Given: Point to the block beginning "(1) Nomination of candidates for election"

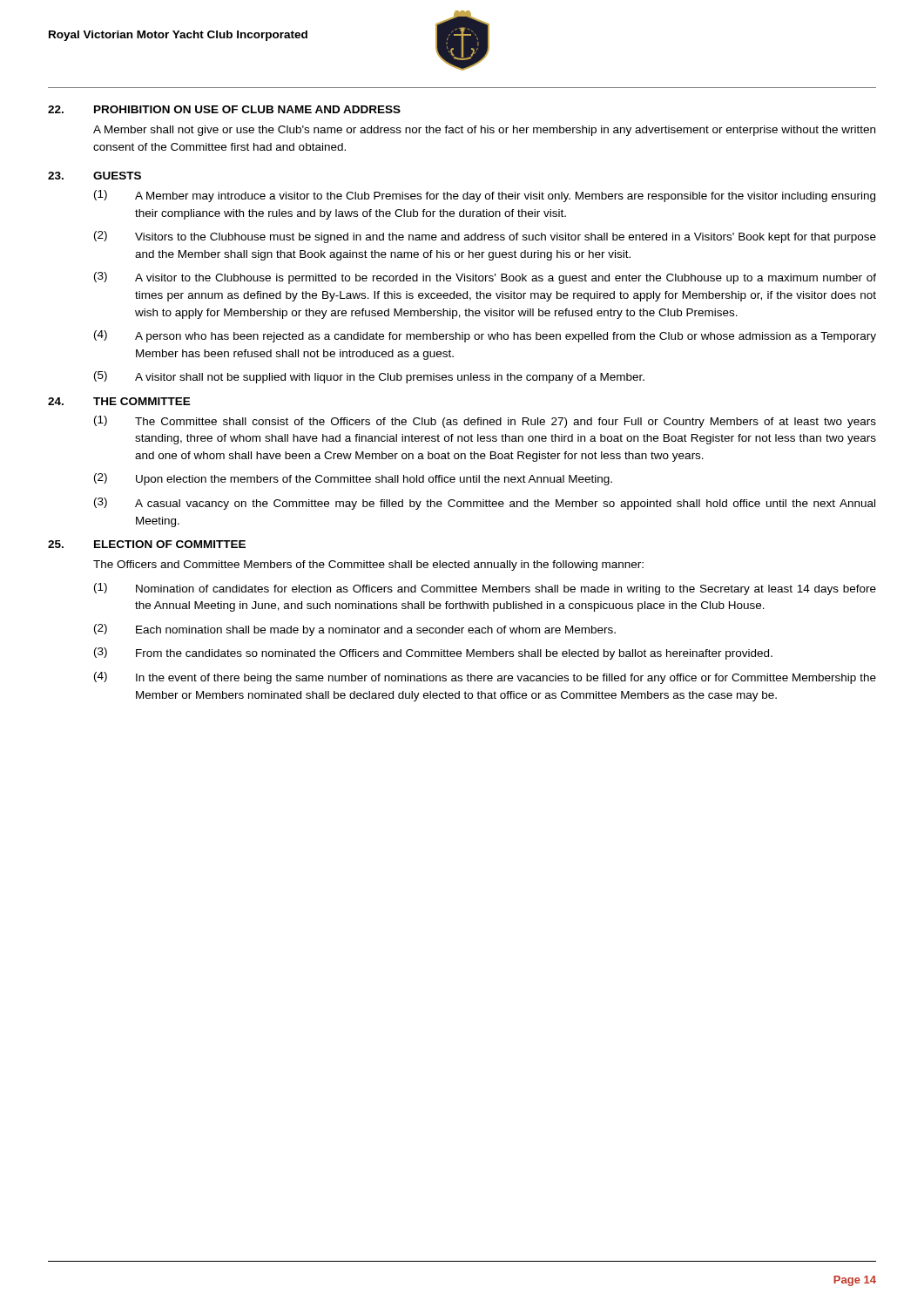Looking at the screenshot, I should [462, 597].
